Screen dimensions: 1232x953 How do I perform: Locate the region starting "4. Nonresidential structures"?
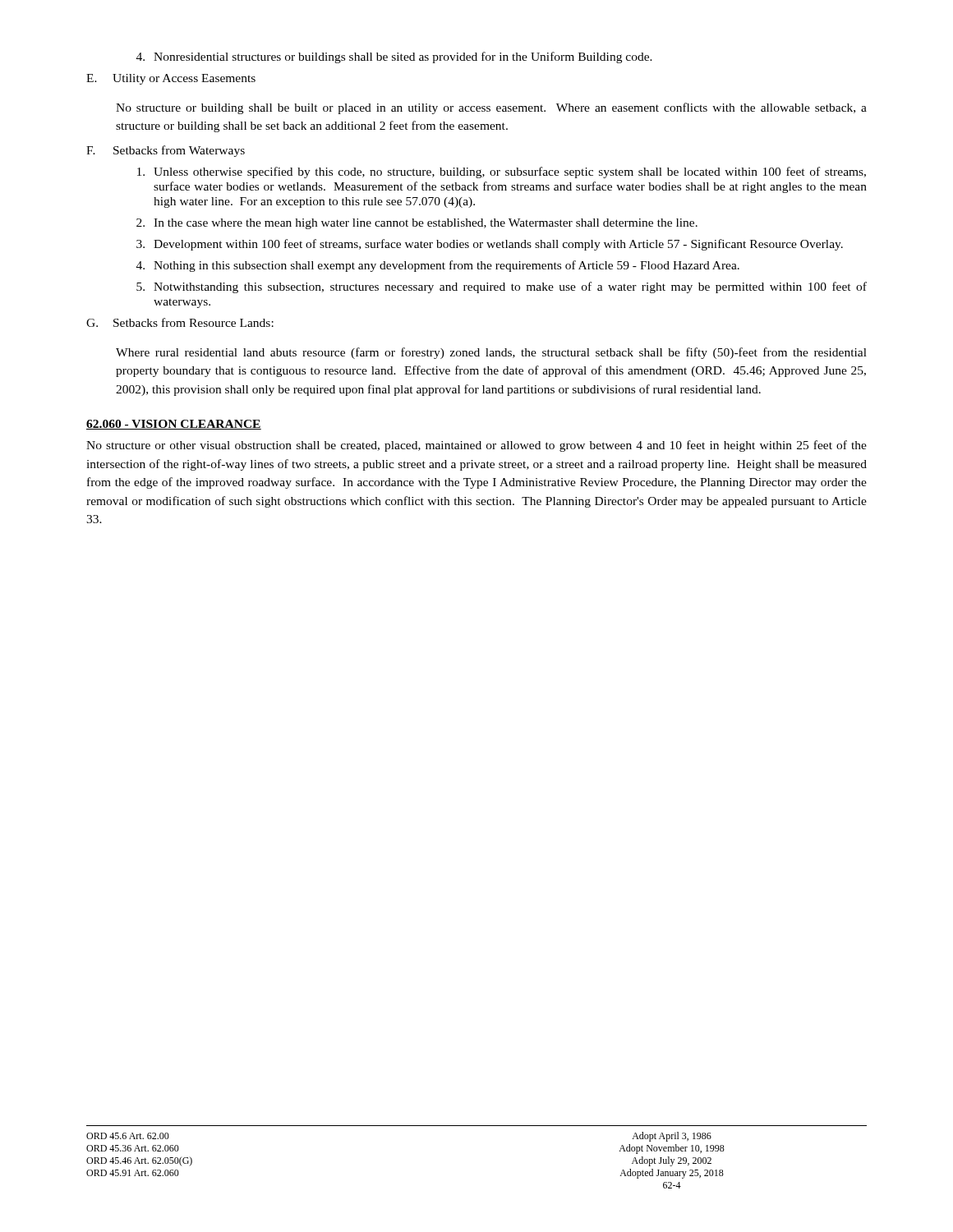491,57
